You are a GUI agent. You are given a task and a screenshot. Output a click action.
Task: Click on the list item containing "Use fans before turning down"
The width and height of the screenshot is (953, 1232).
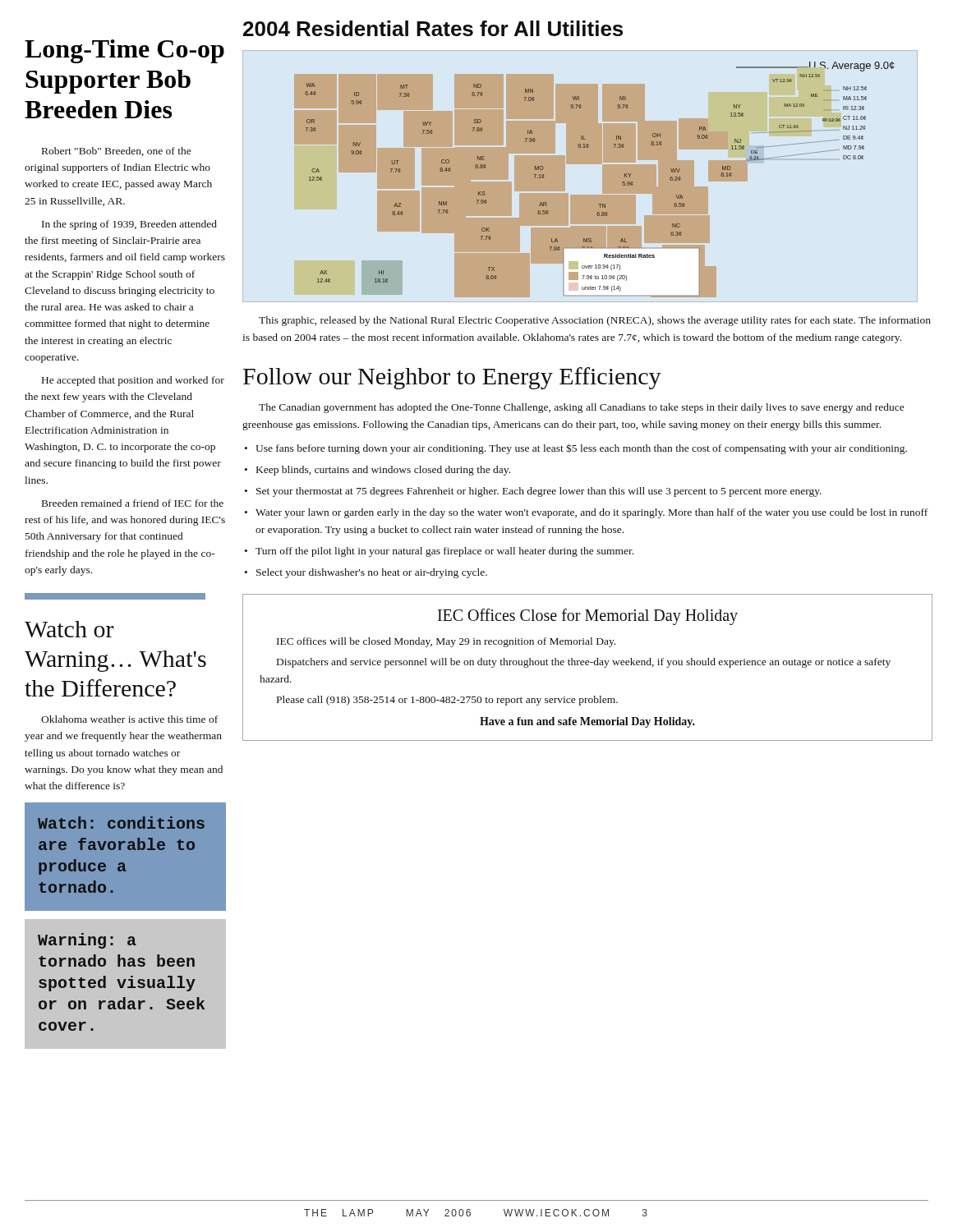(587, 448)
